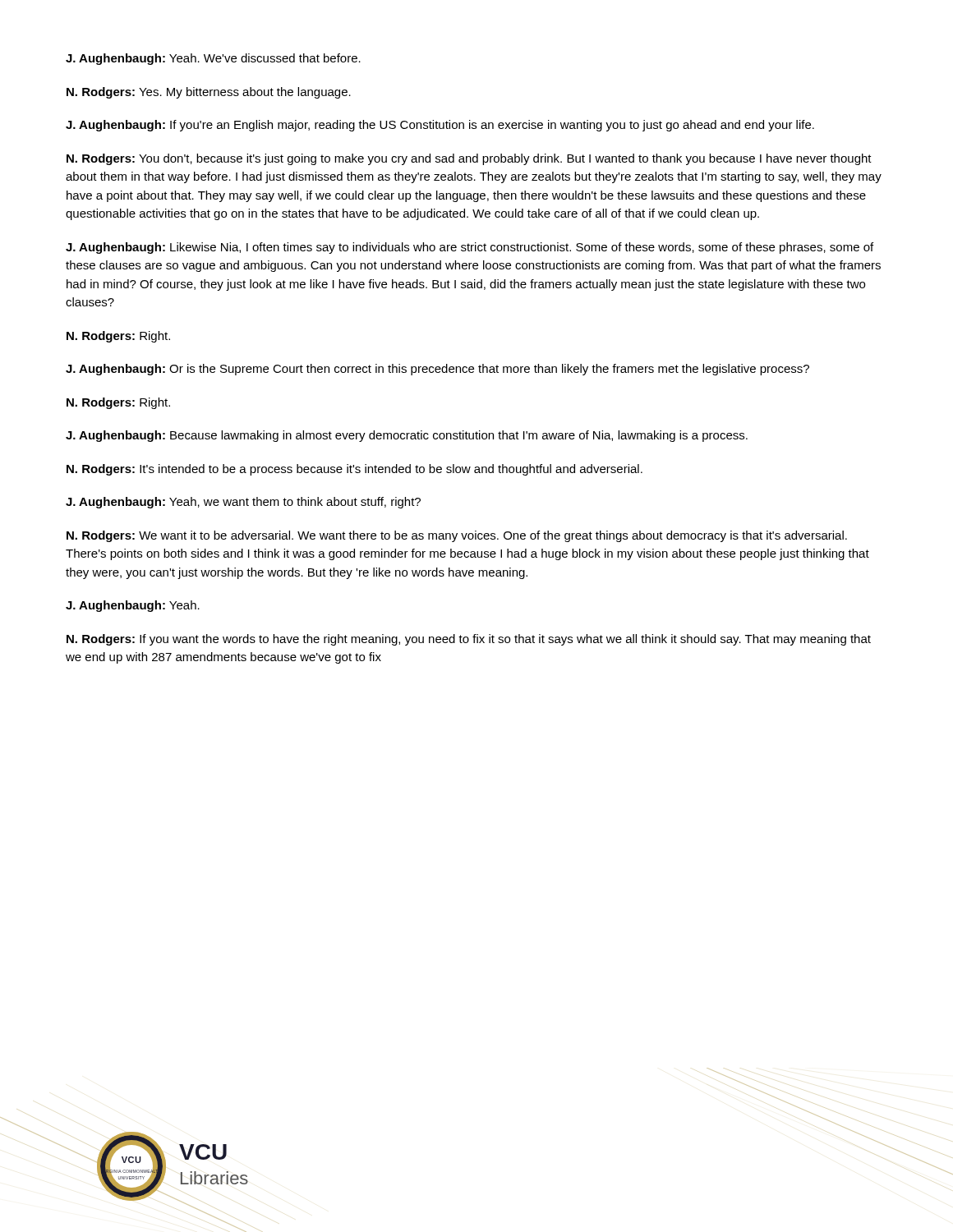Point to the element starting "J. Aughenbaugh: Because lawmaking in almost every democratic"
This screenshot has height=1232, width=953.
pyautogui.click(x=407, y=435)
